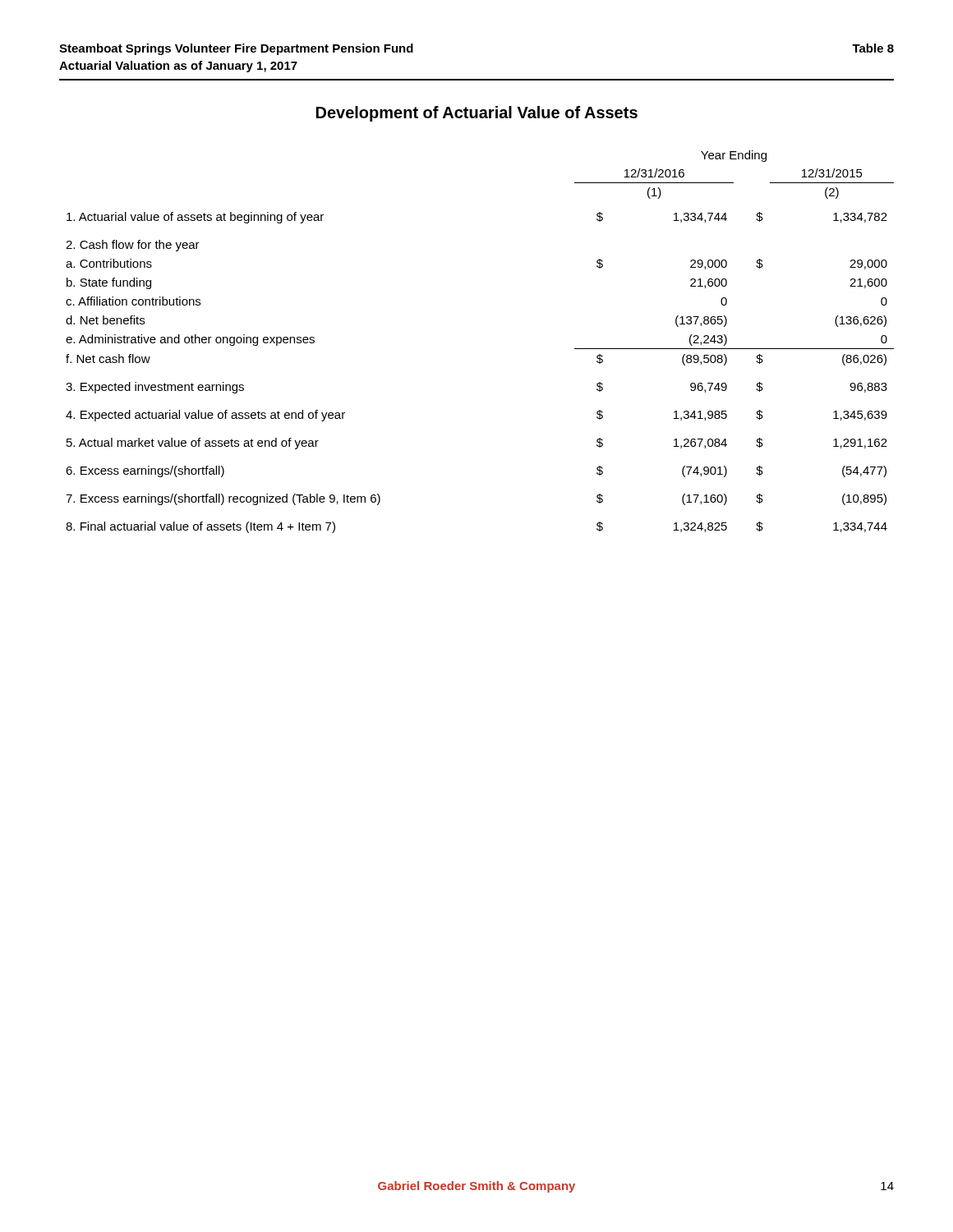Click a table

(x=476, y=340)
